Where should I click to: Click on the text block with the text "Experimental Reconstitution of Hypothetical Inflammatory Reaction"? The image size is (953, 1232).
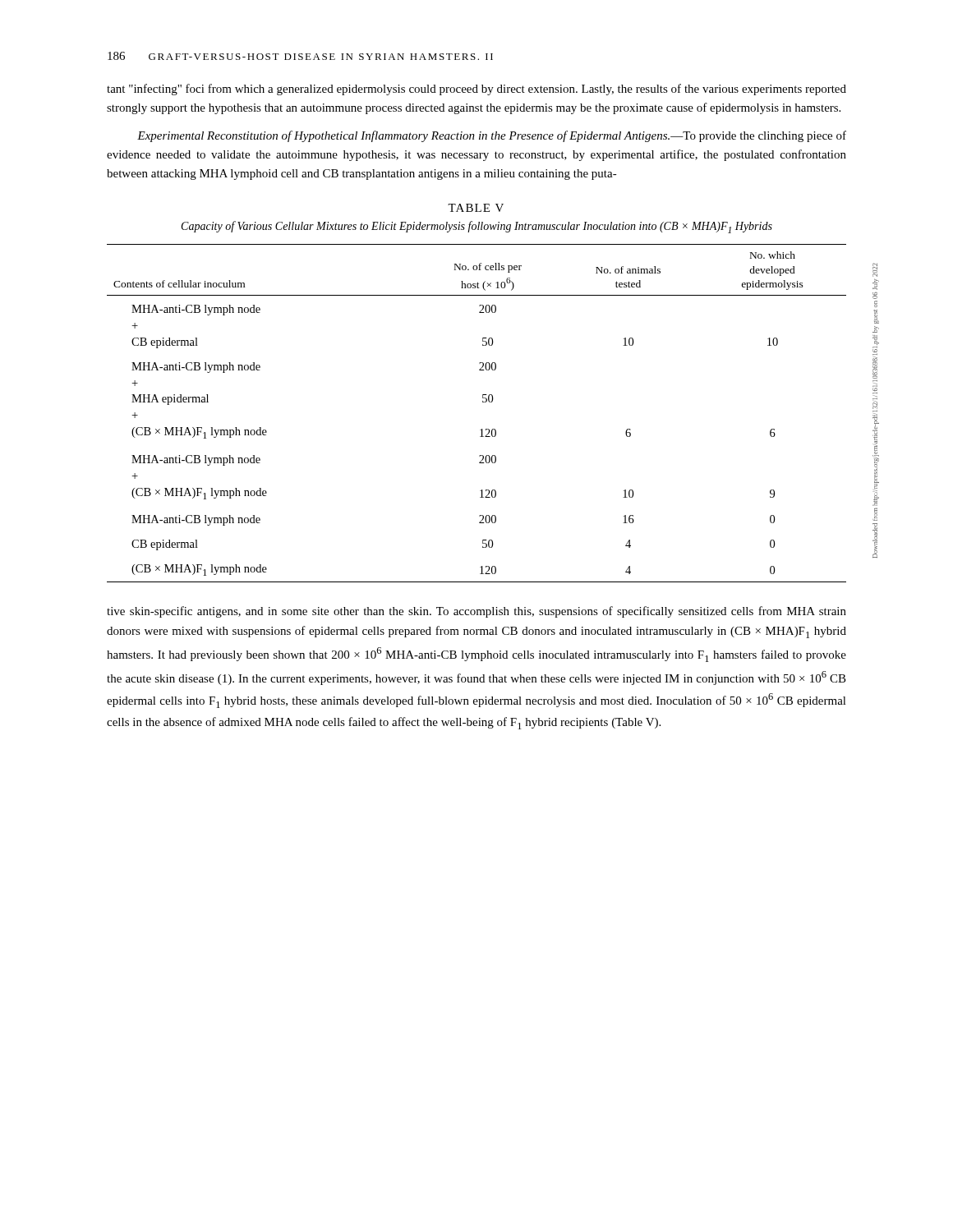[476, 155]
